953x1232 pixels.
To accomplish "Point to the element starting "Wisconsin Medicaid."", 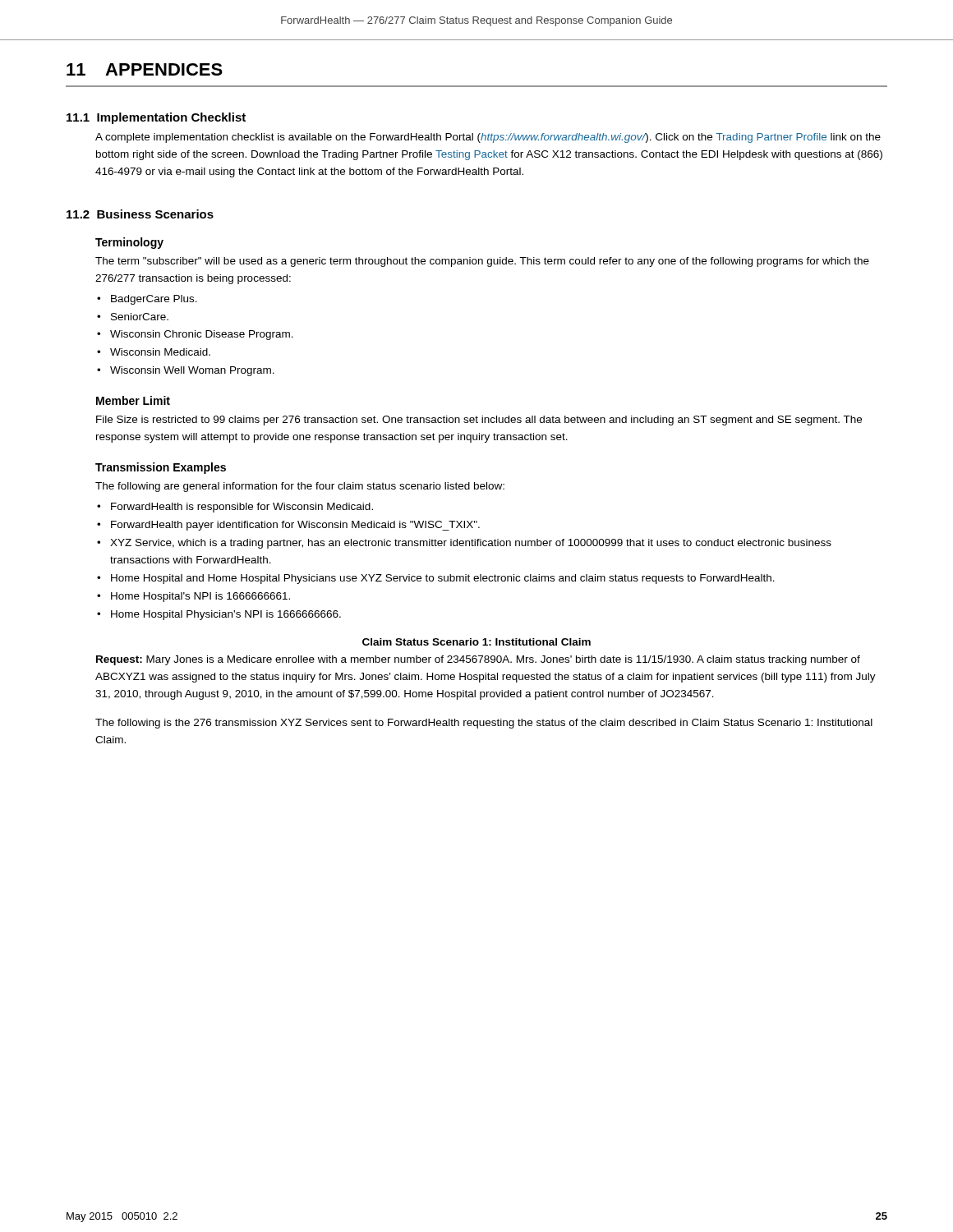I will pos(161,352).
